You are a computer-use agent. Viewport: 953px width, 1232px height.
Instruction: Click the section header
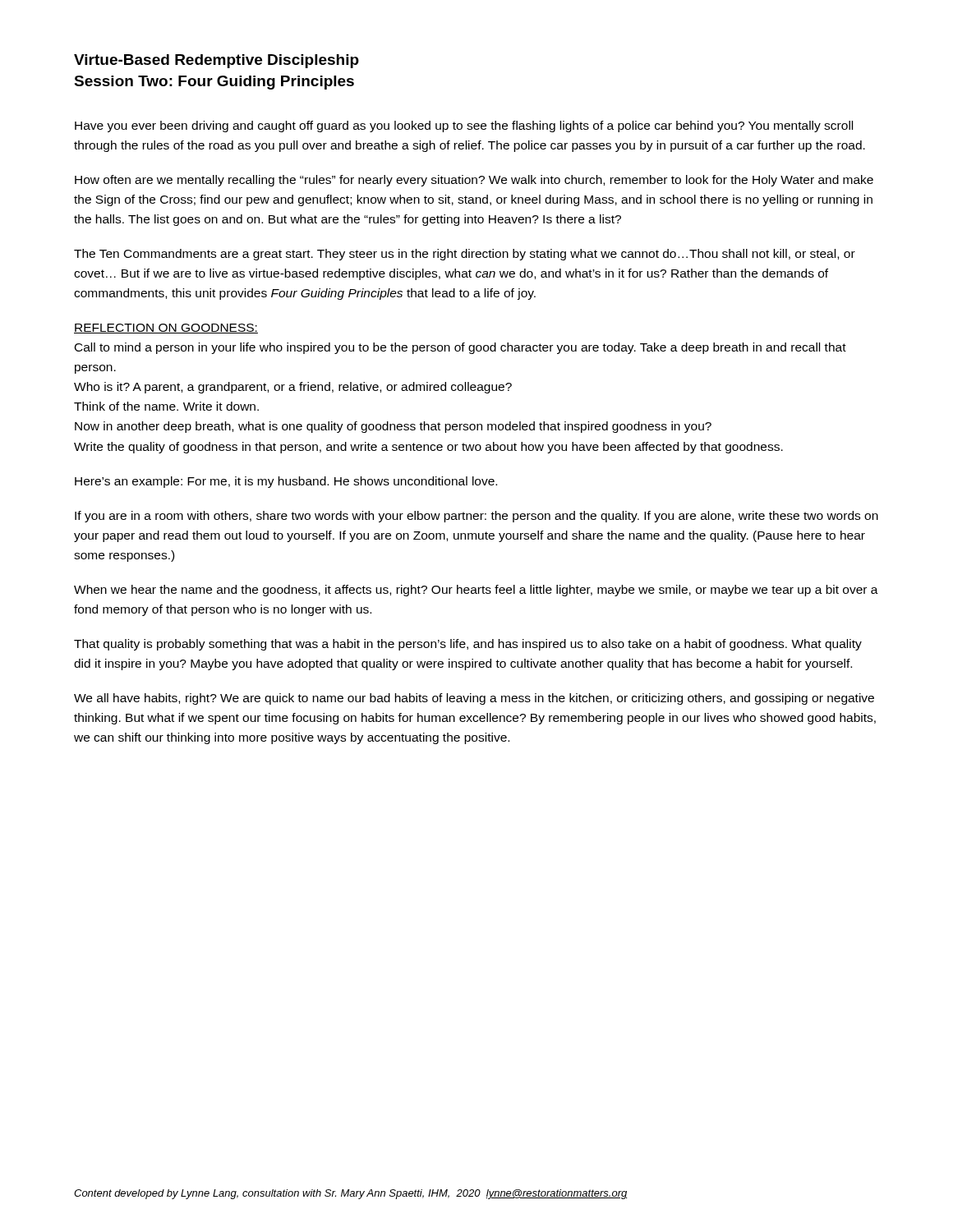click(x=166, y=328)
